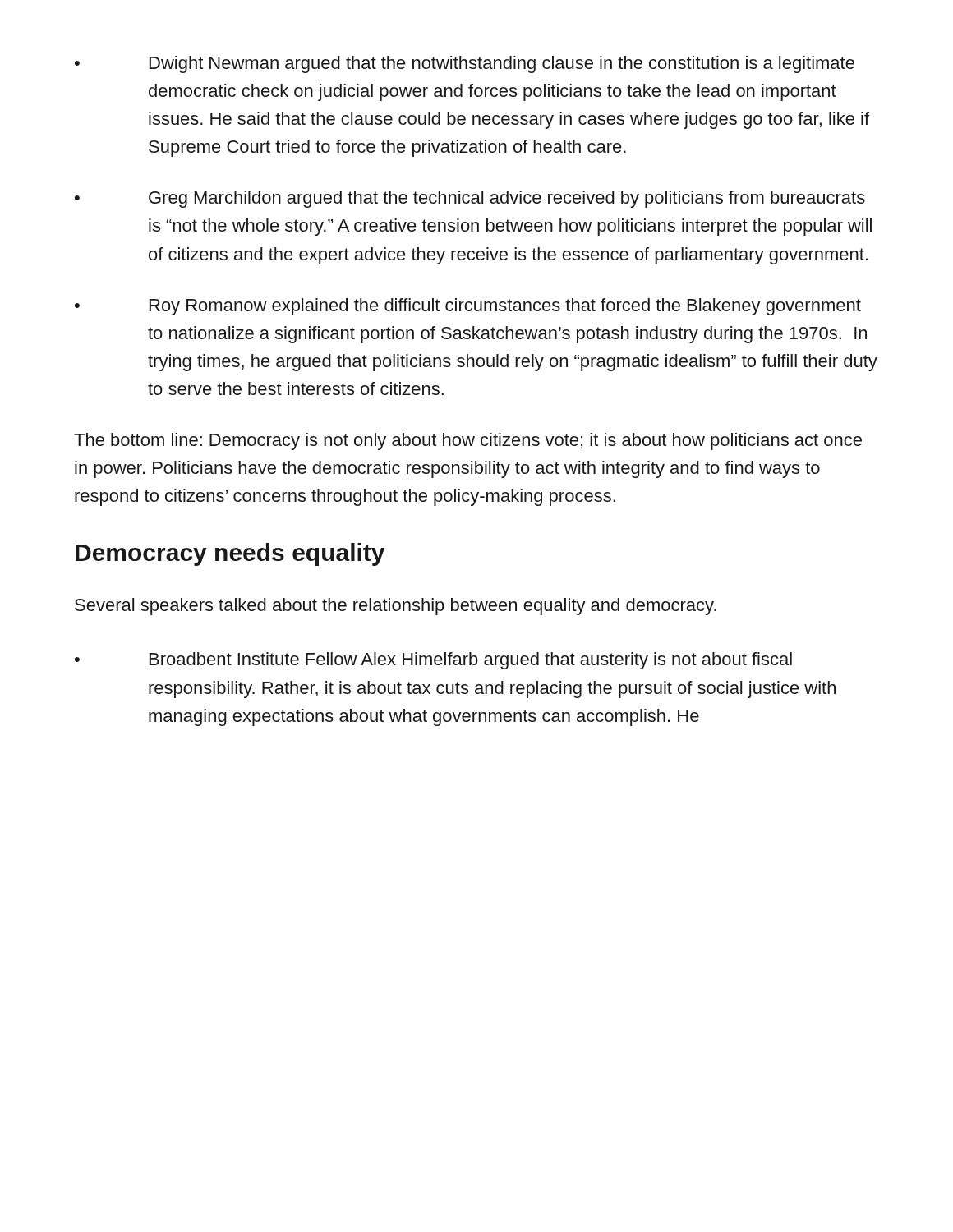Viewport: 953px width, 1232px height.
Task: Find "Democracy needs equality" on this page
Action: pos(229,553)
